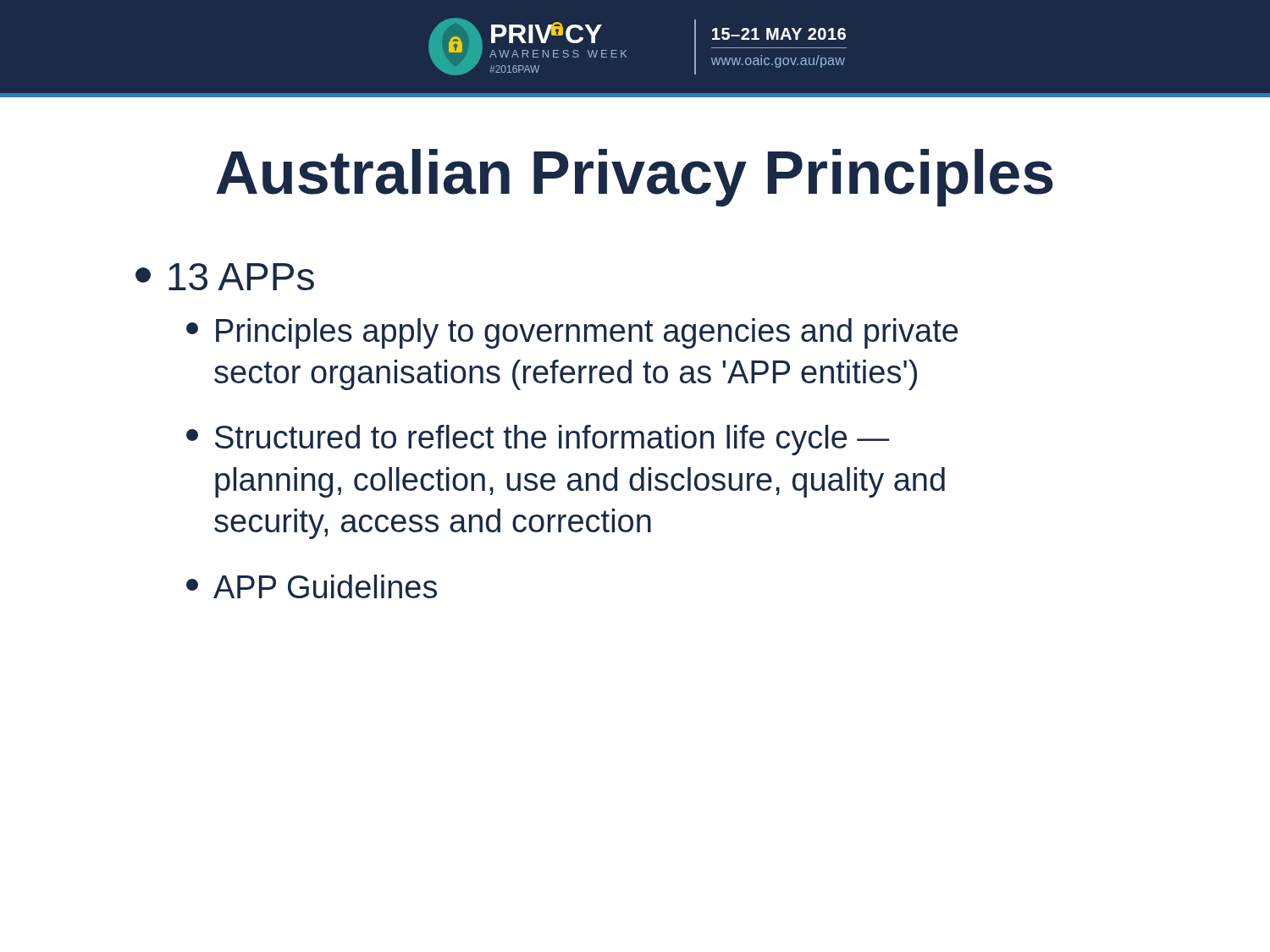Screen dimensions: 952x1270
Task: Click on the list item with the text "Principles apply to government"
Action: click(573, 352)
